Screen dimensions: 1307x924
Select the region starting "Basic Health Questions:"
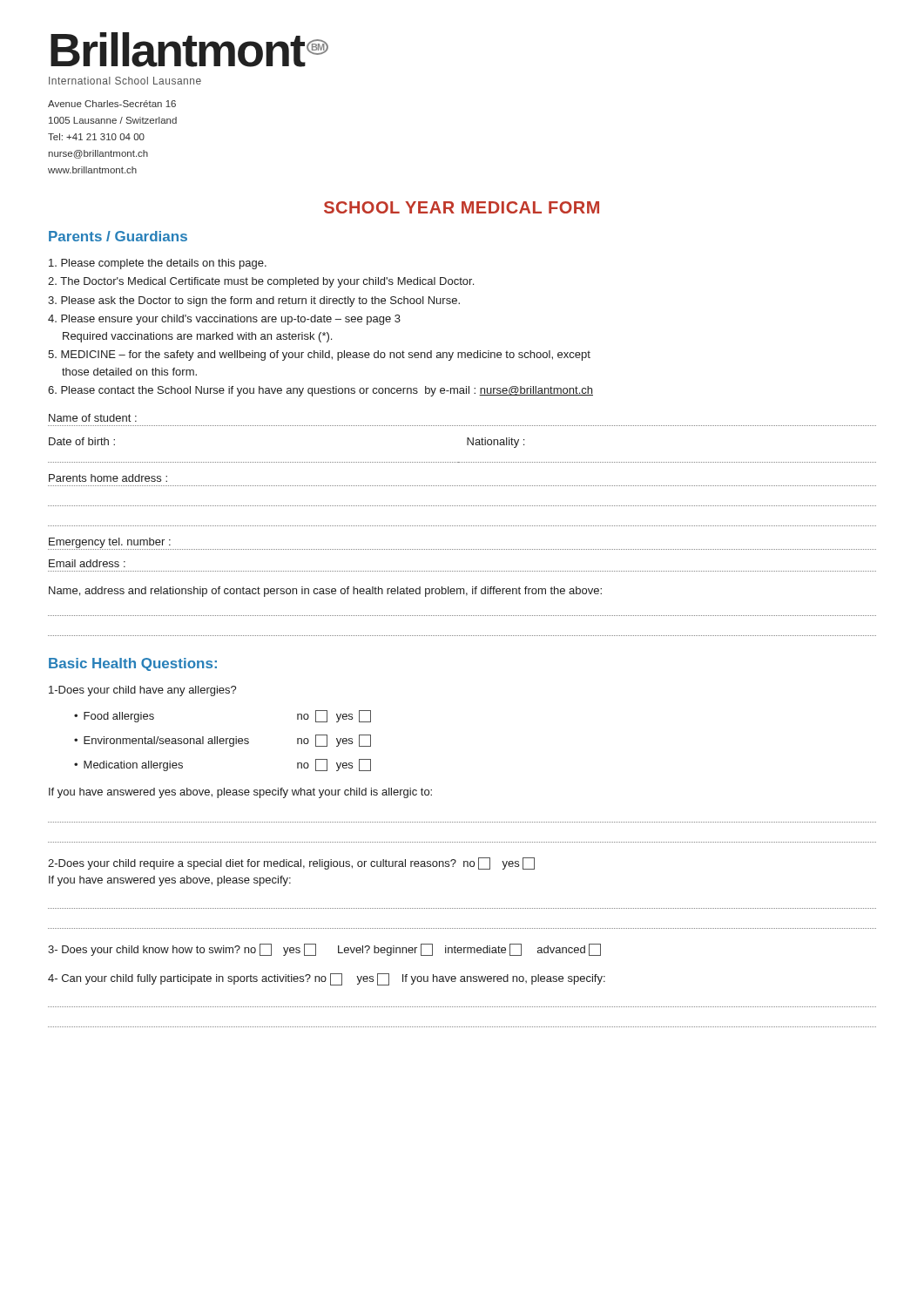pos(133,663)
